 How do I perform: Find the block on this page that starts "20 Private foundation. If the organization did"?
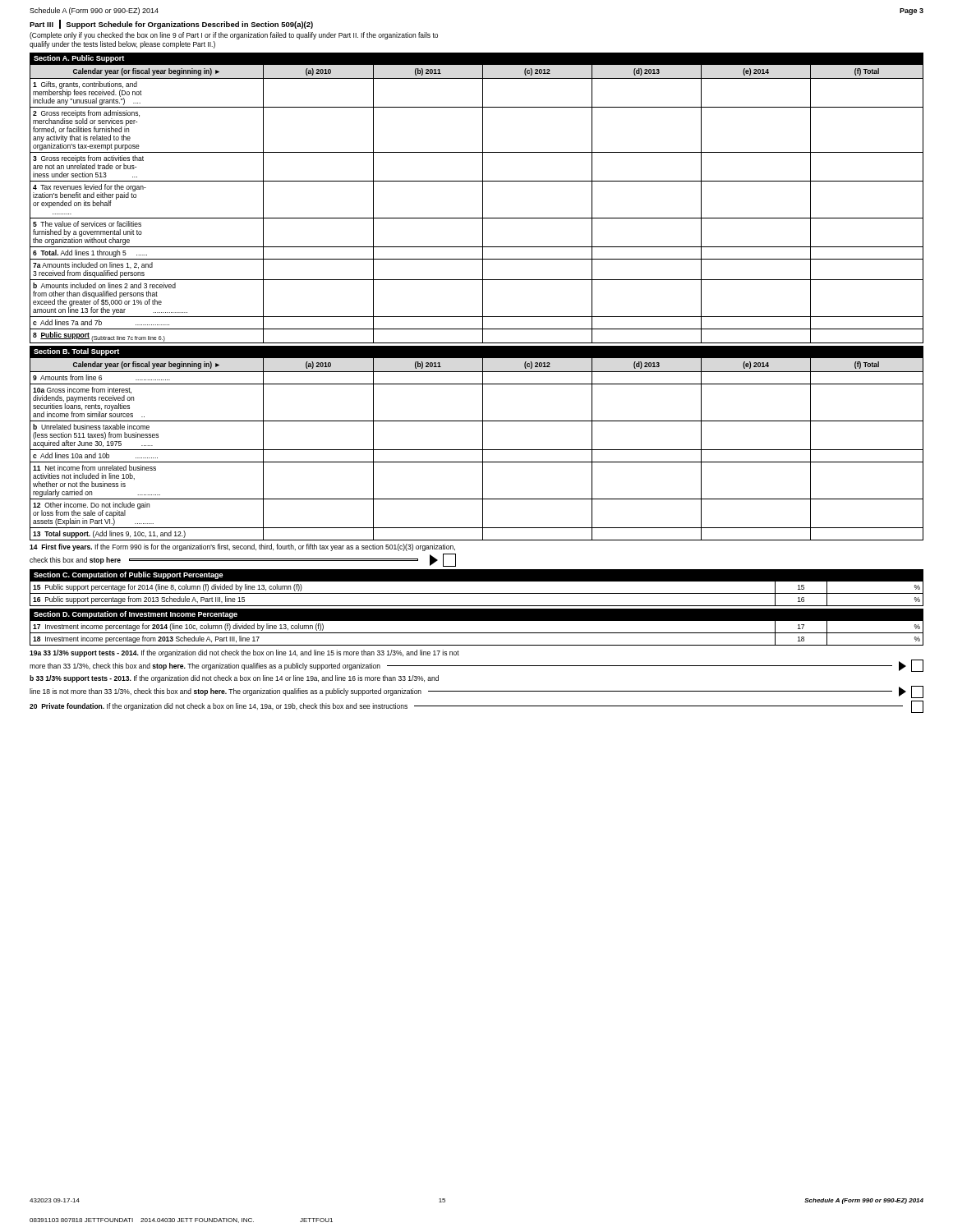click(x=476, y=707)
